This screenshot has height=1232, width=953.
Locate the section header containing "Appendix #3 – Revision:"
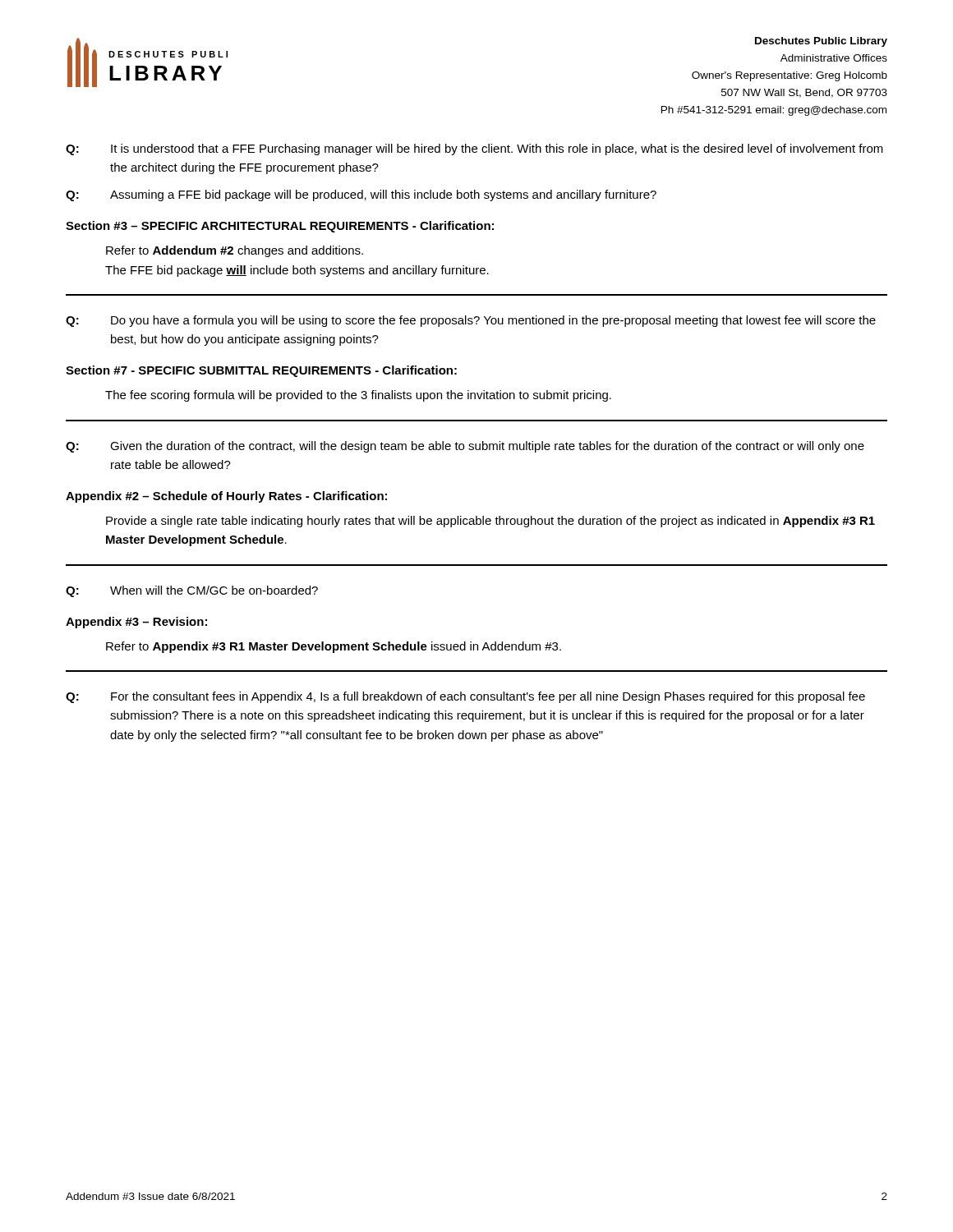[x=137, y=621]
